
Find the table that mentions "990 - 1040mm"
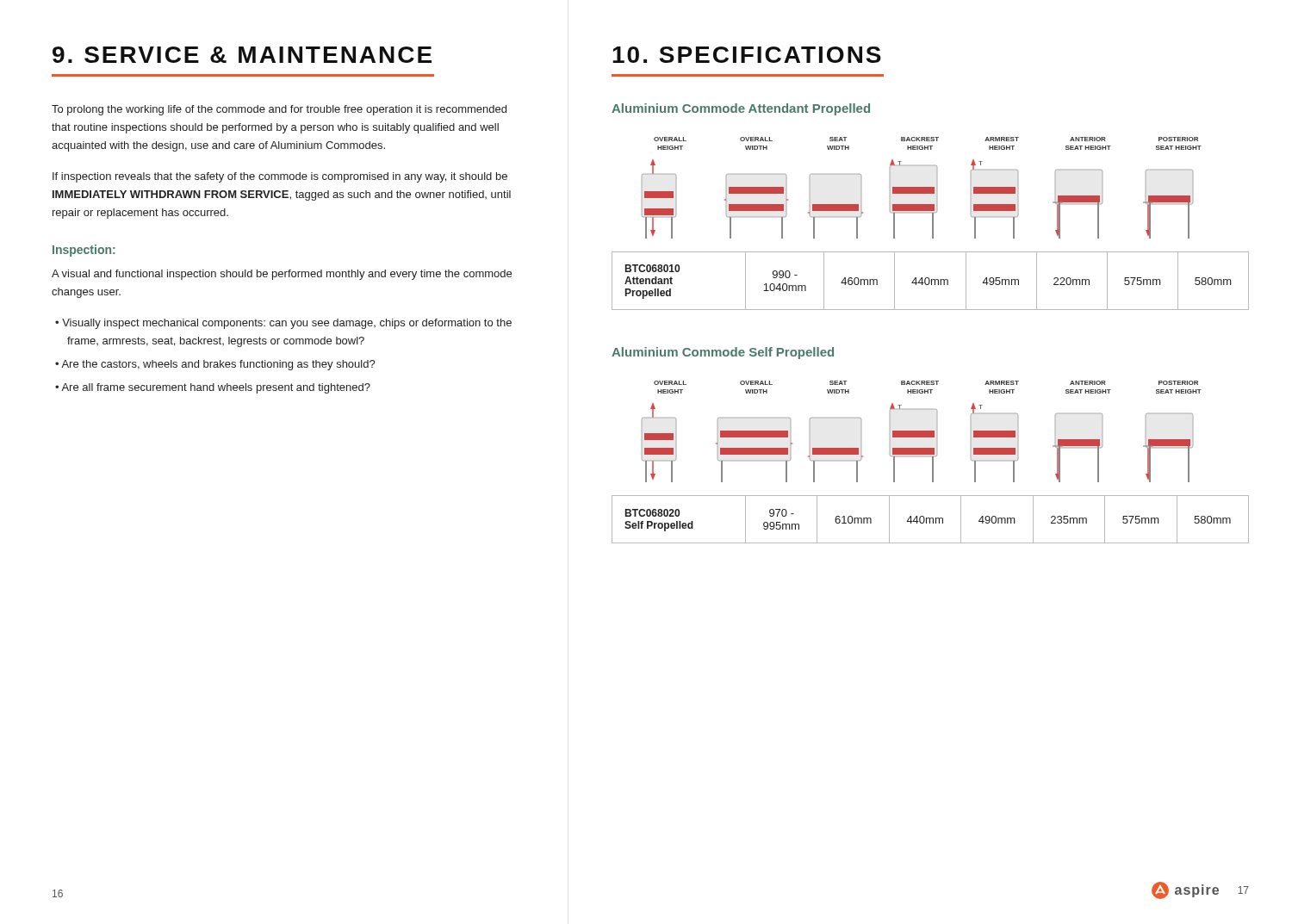pos(930,281)
